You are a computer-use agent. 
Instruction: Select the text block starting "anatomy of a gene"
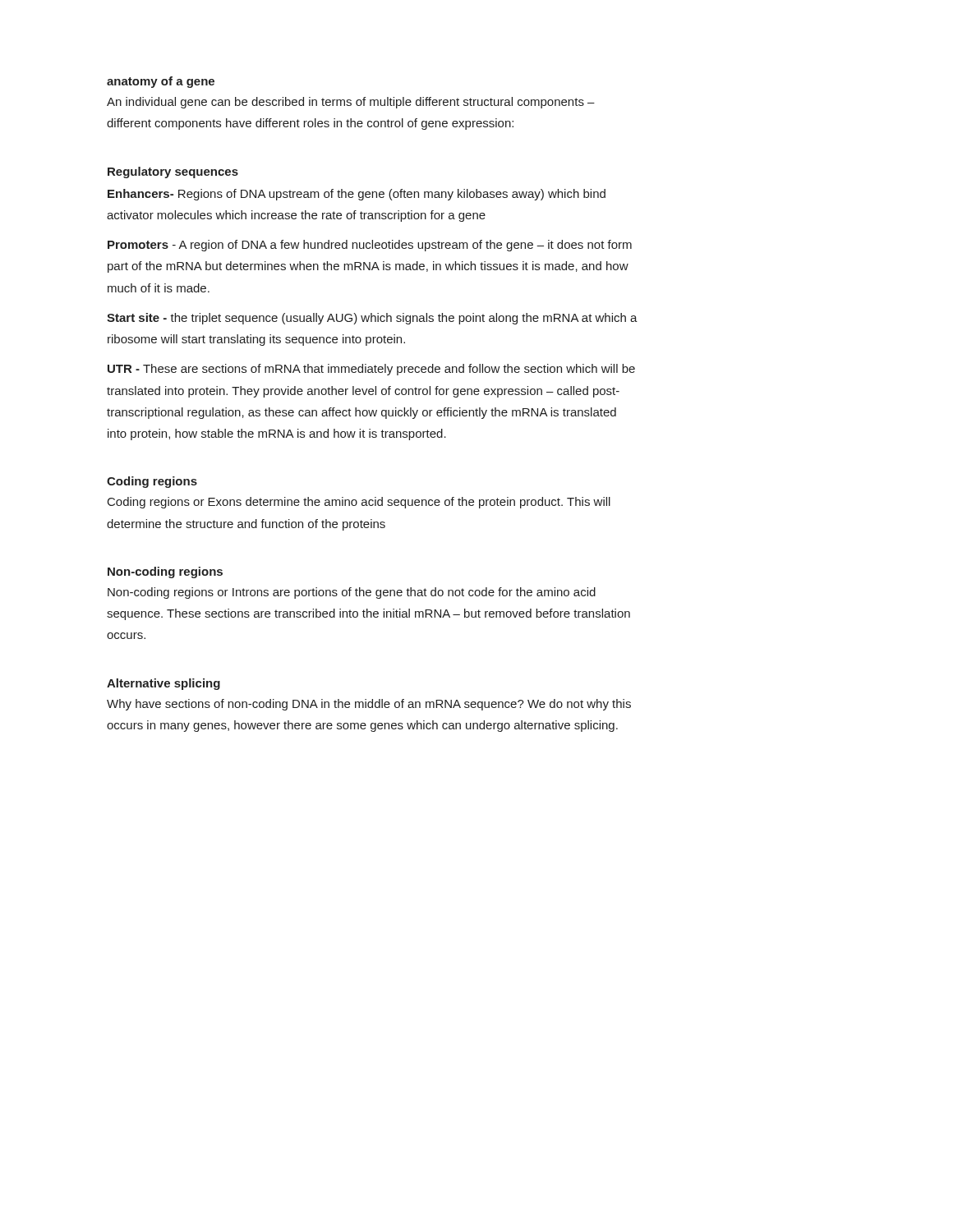(161, 81)
